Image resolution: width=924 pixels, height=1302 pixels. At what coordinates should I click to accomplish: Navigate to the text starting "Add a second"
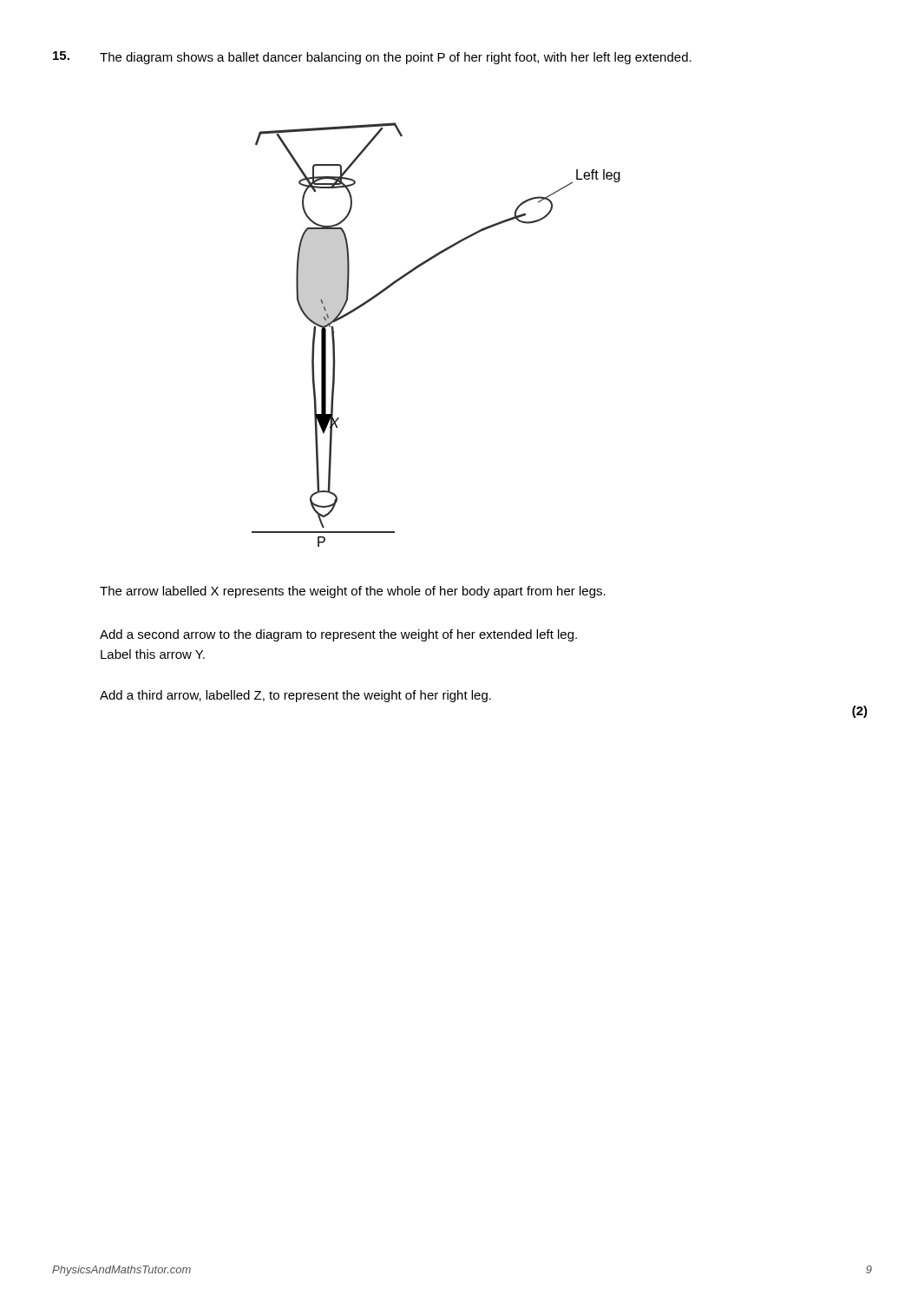(x=339, y=644)
